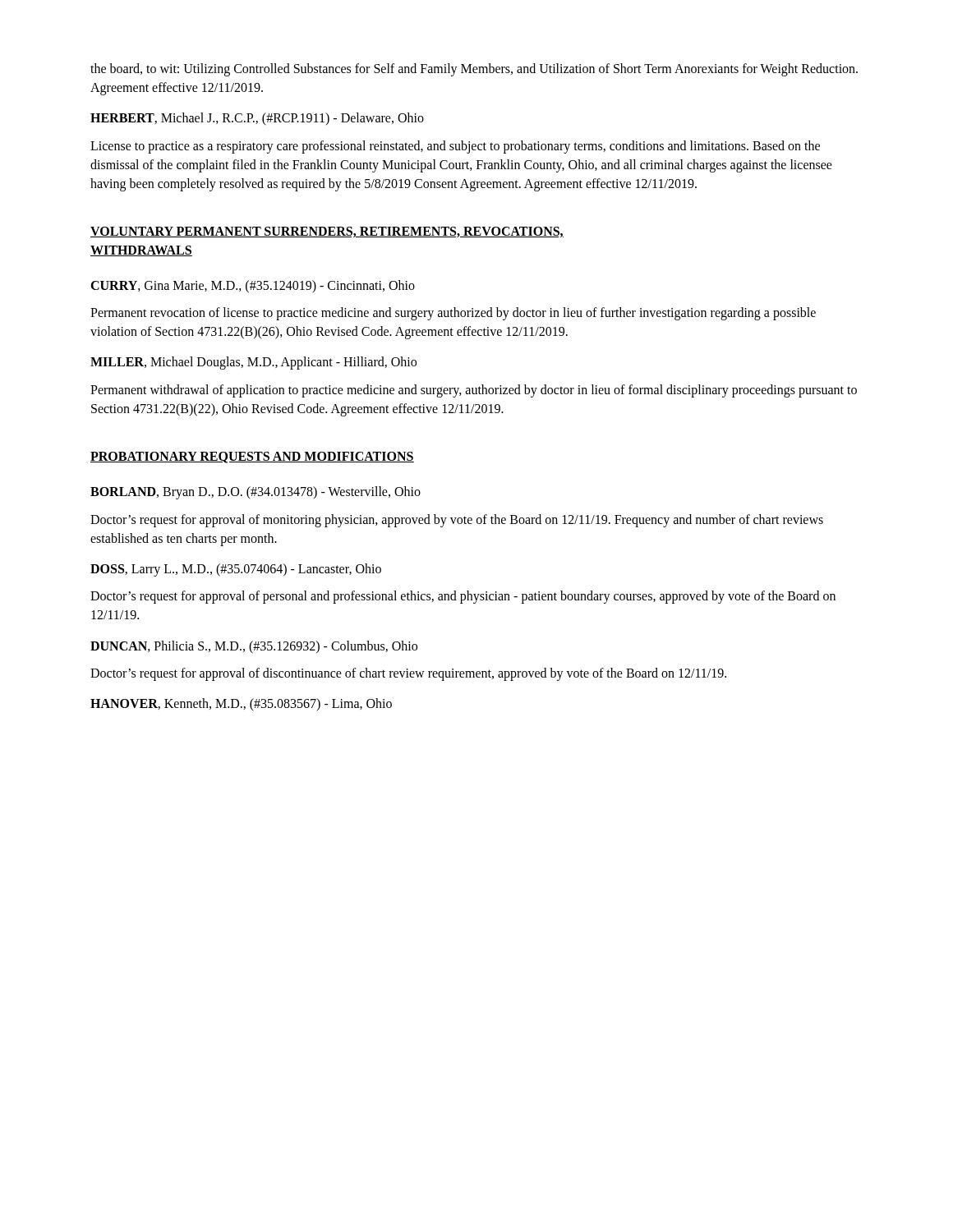Select the element starting "Doctor’s request for approval of discontinuance of chart"
953x1232 pixels.
pos(476,673)
